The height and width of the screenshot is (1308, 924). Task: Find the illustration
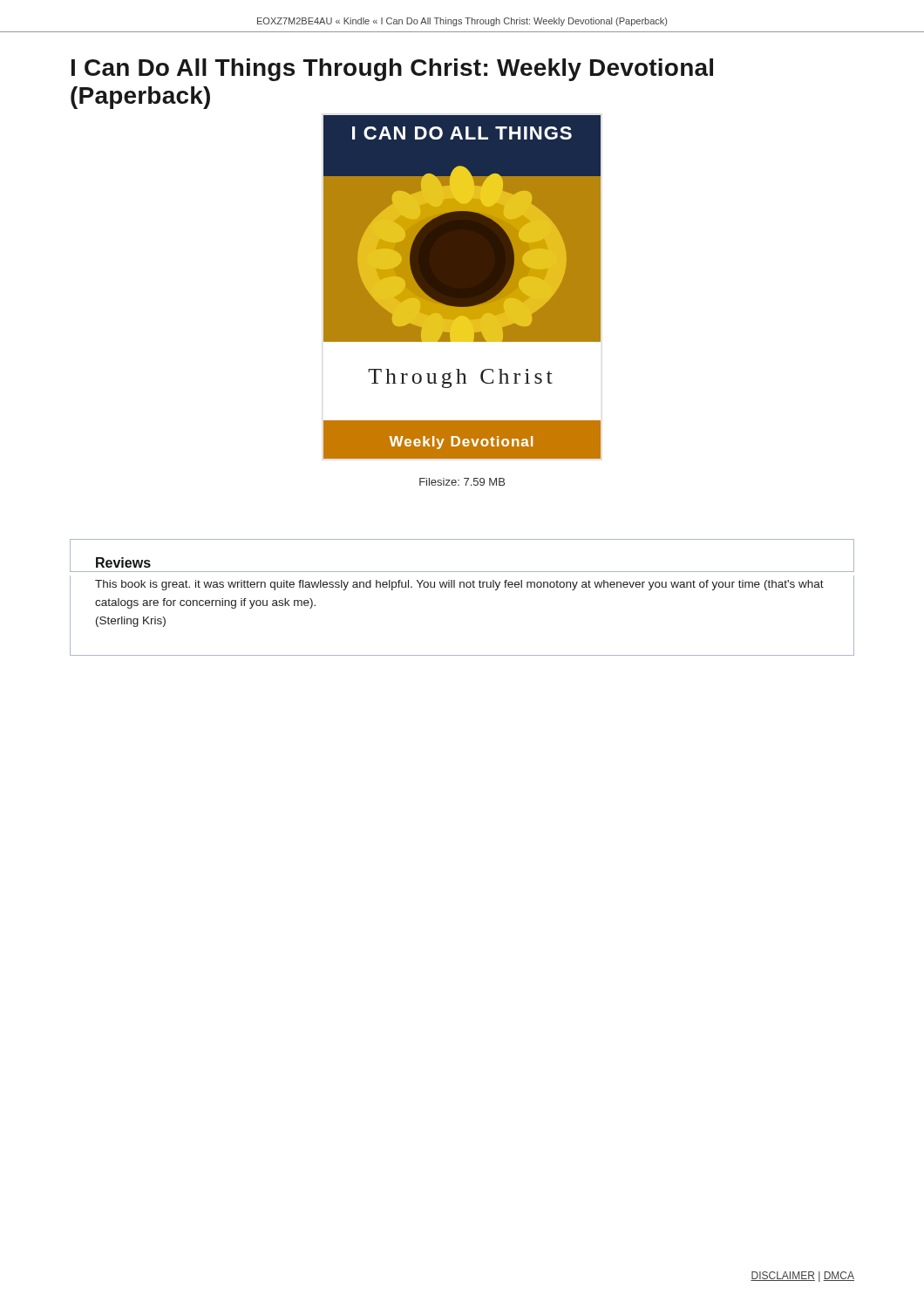pyautogui.click(x=462, y=287)
